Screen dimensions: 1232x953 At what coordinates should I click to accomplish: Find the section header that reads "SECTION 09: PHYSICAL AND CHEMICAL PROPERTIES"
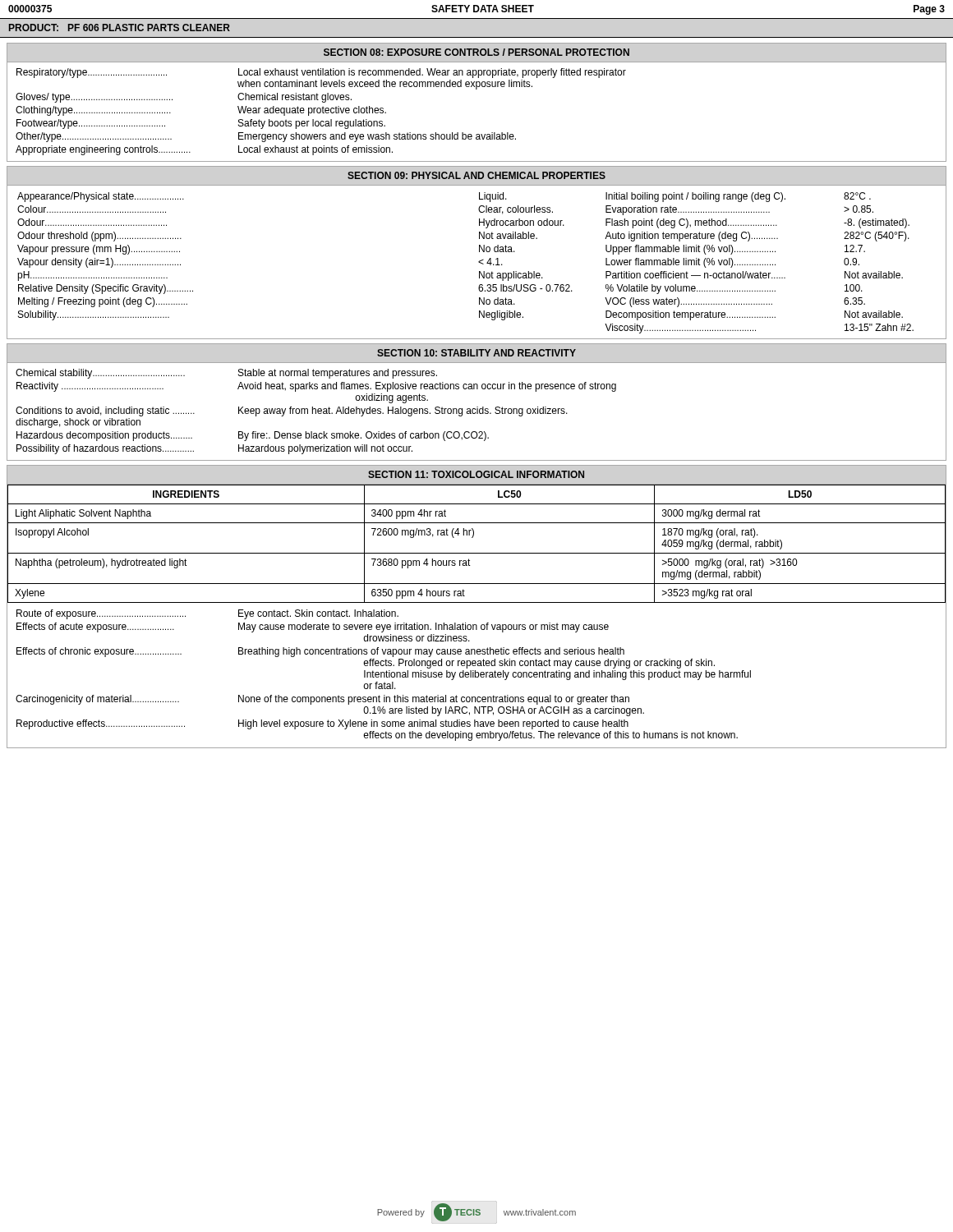tap(476, 176)
